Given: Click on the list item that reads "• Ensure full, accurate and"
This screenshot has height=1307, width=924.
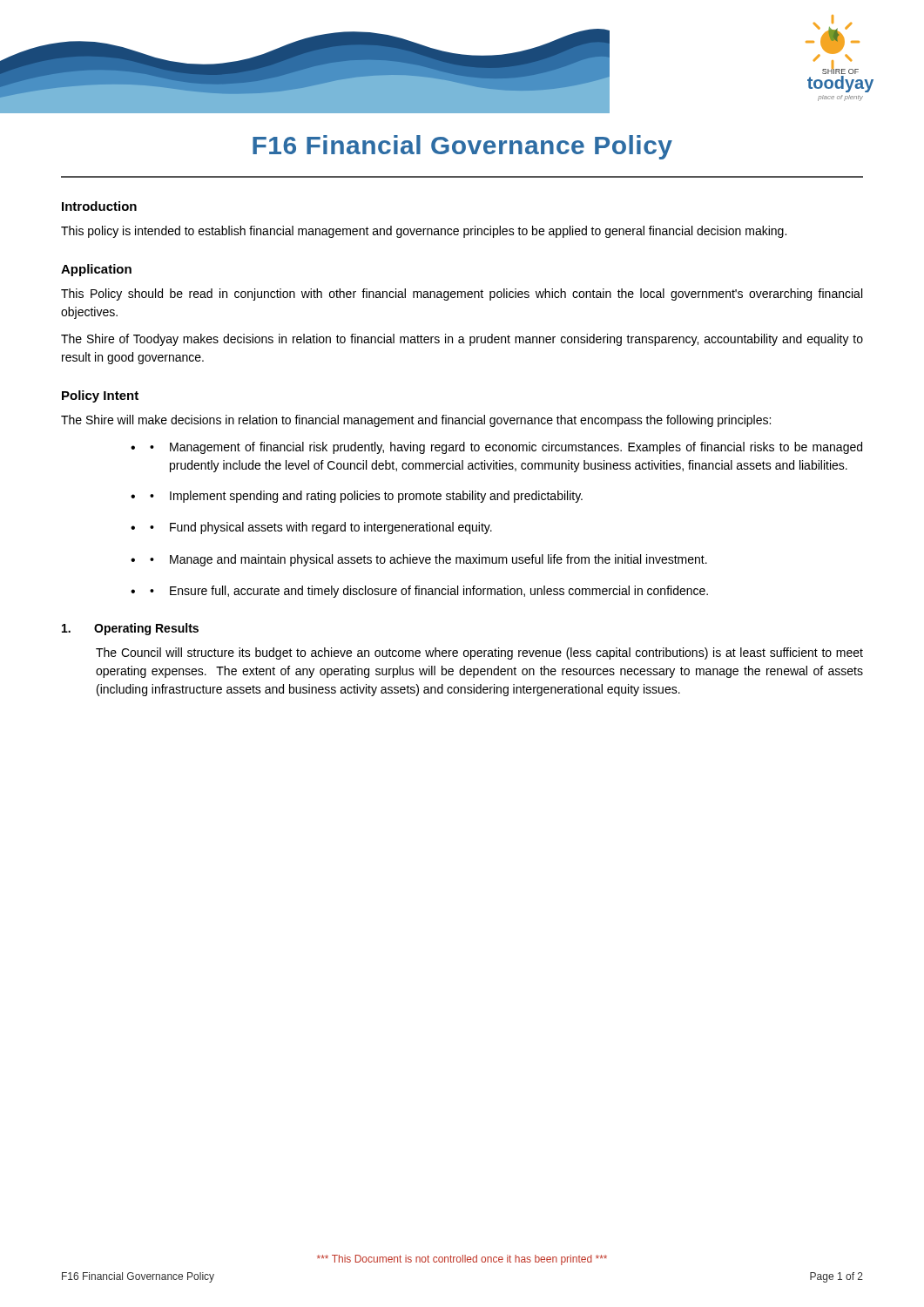Looking at the screenshot, I should 429,591.
